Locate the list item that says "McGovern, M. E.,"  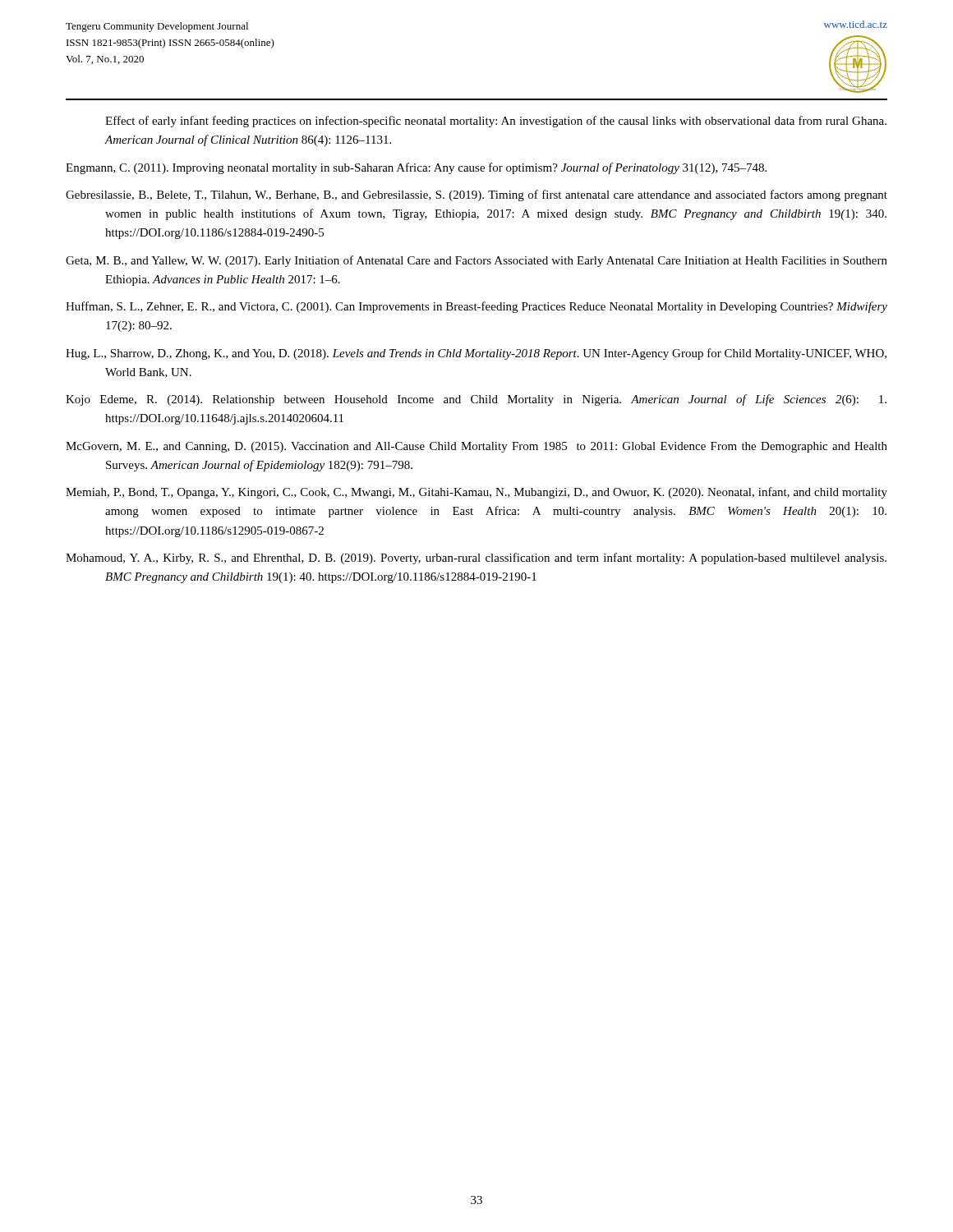pos(476,455)
